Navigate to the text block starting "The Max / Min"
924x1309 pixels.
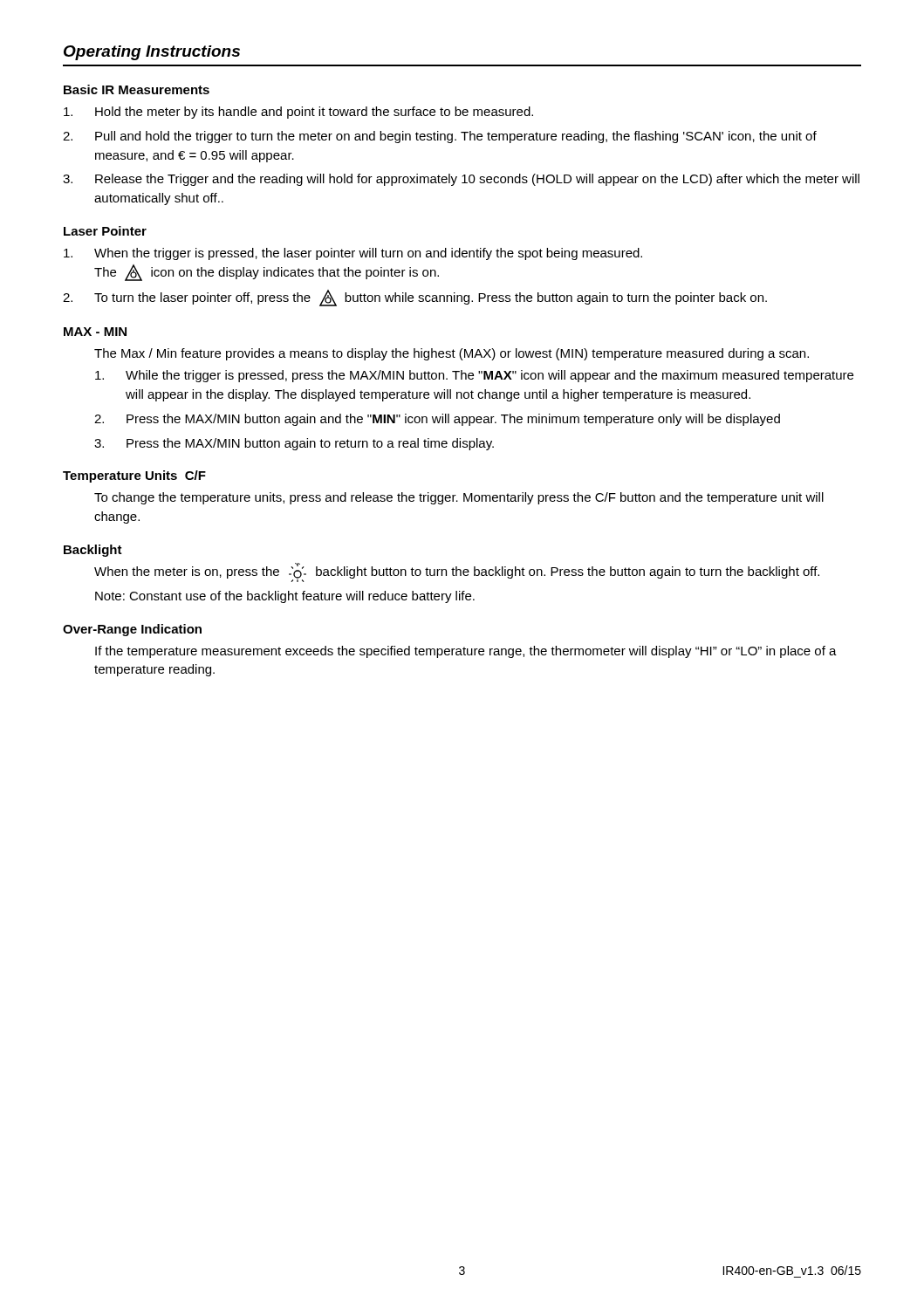tap(452, 353)
